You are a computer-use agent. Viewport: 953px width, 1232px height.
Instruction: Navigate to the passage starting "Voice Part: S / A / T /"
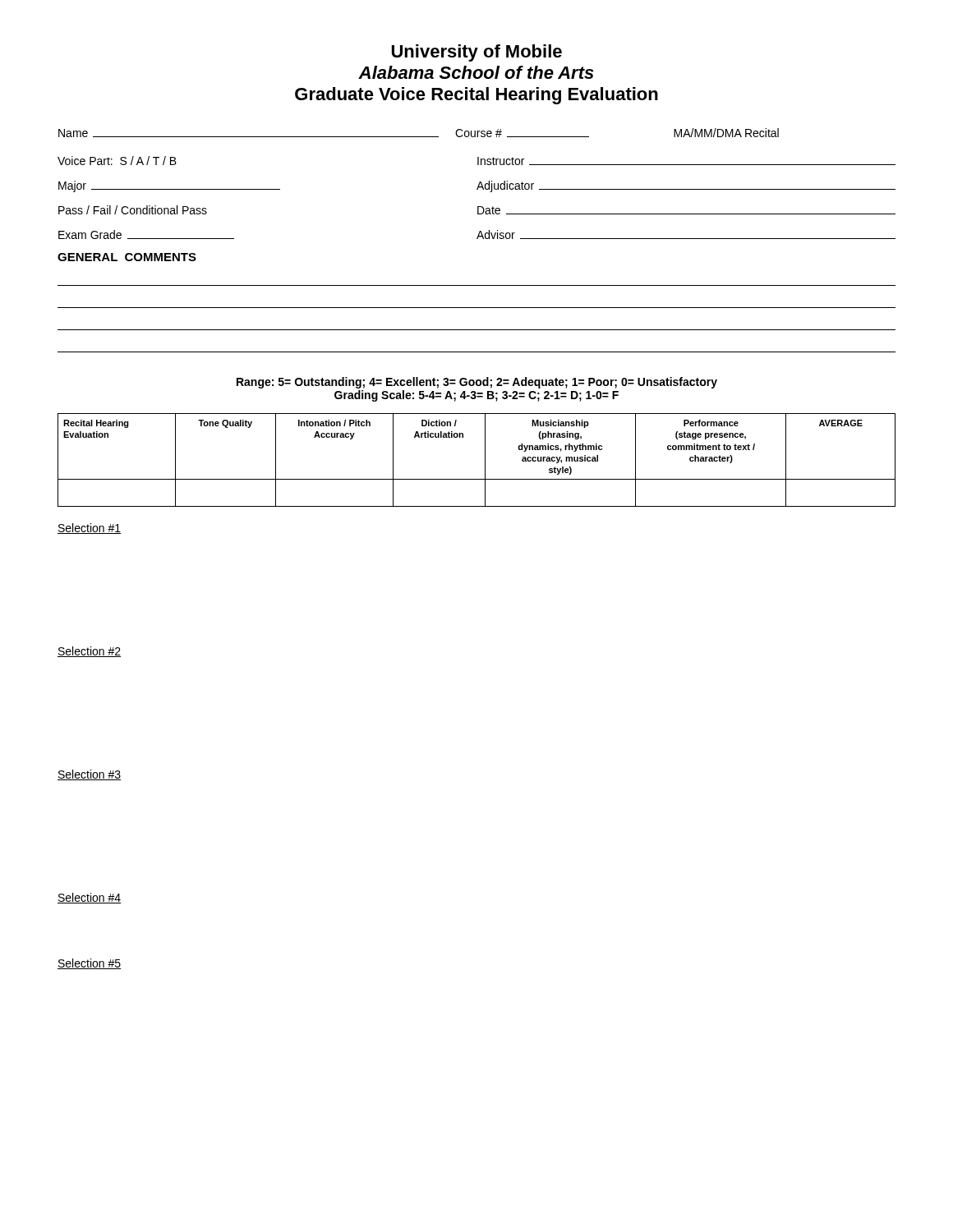point(476,196)
